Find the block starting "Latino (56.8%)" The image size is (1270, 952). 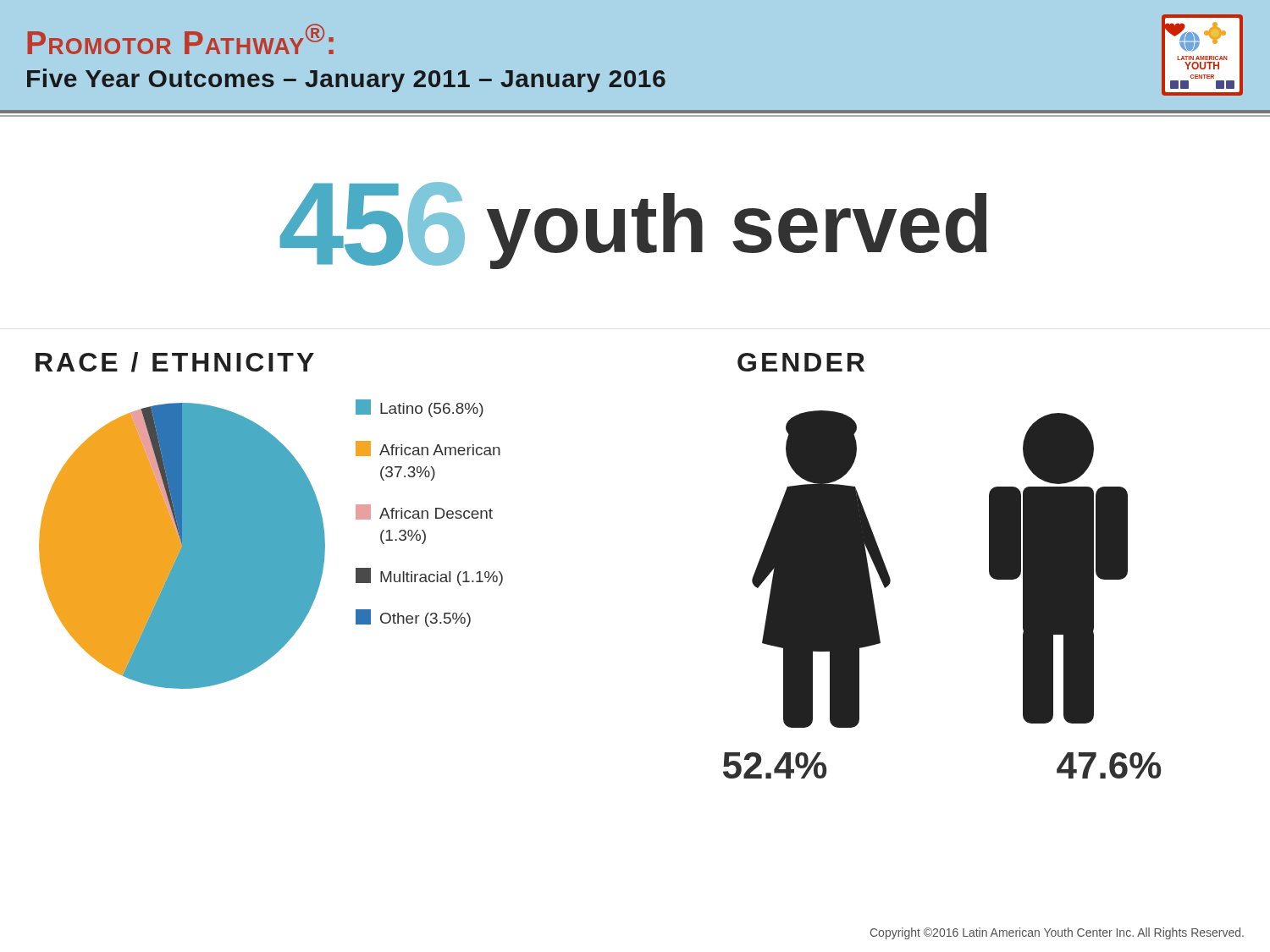coord(420,409)
